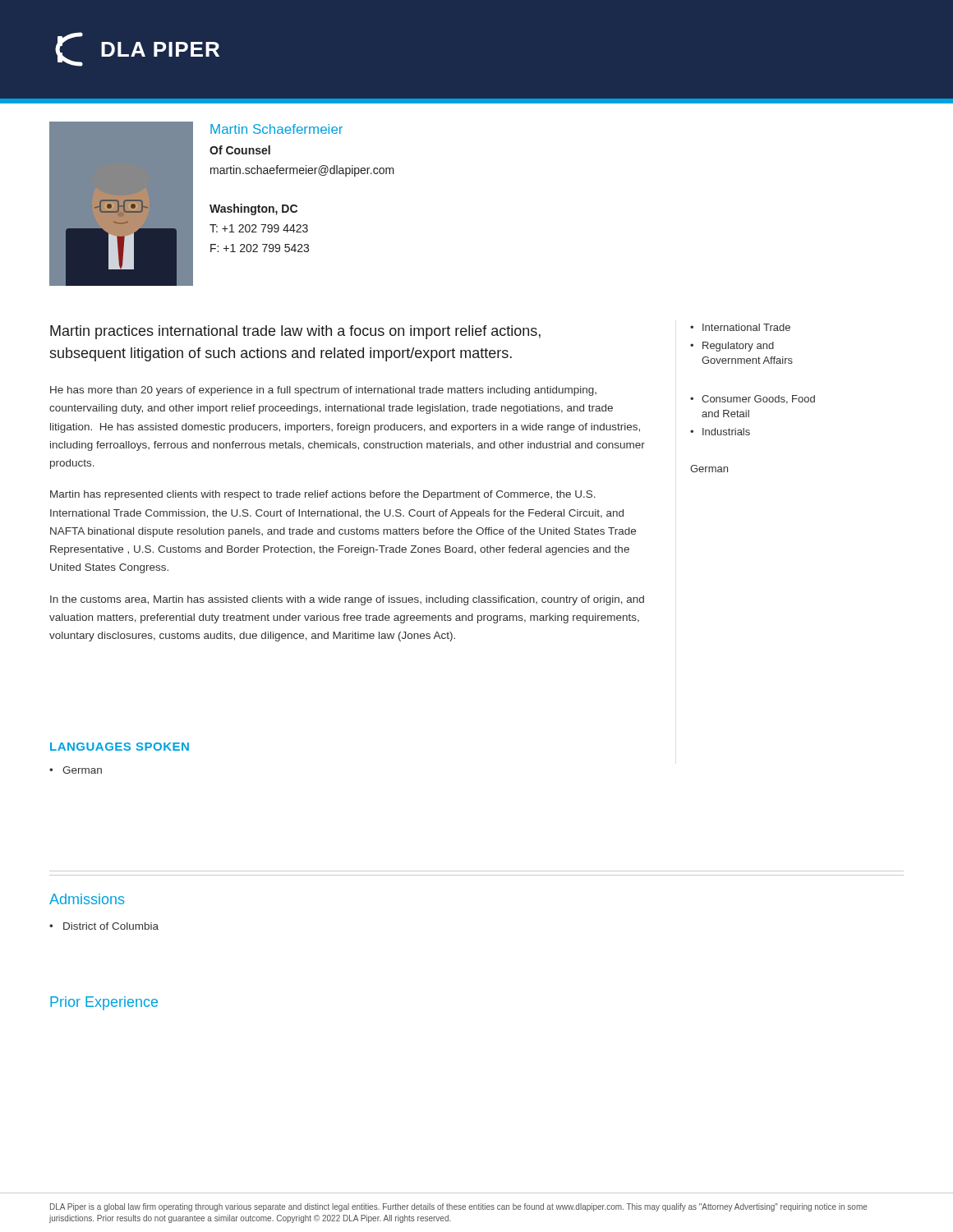Viewport: 953px width, 1232px height.
Task: Locate the text "International Trade"
Action: click(746, 327)
